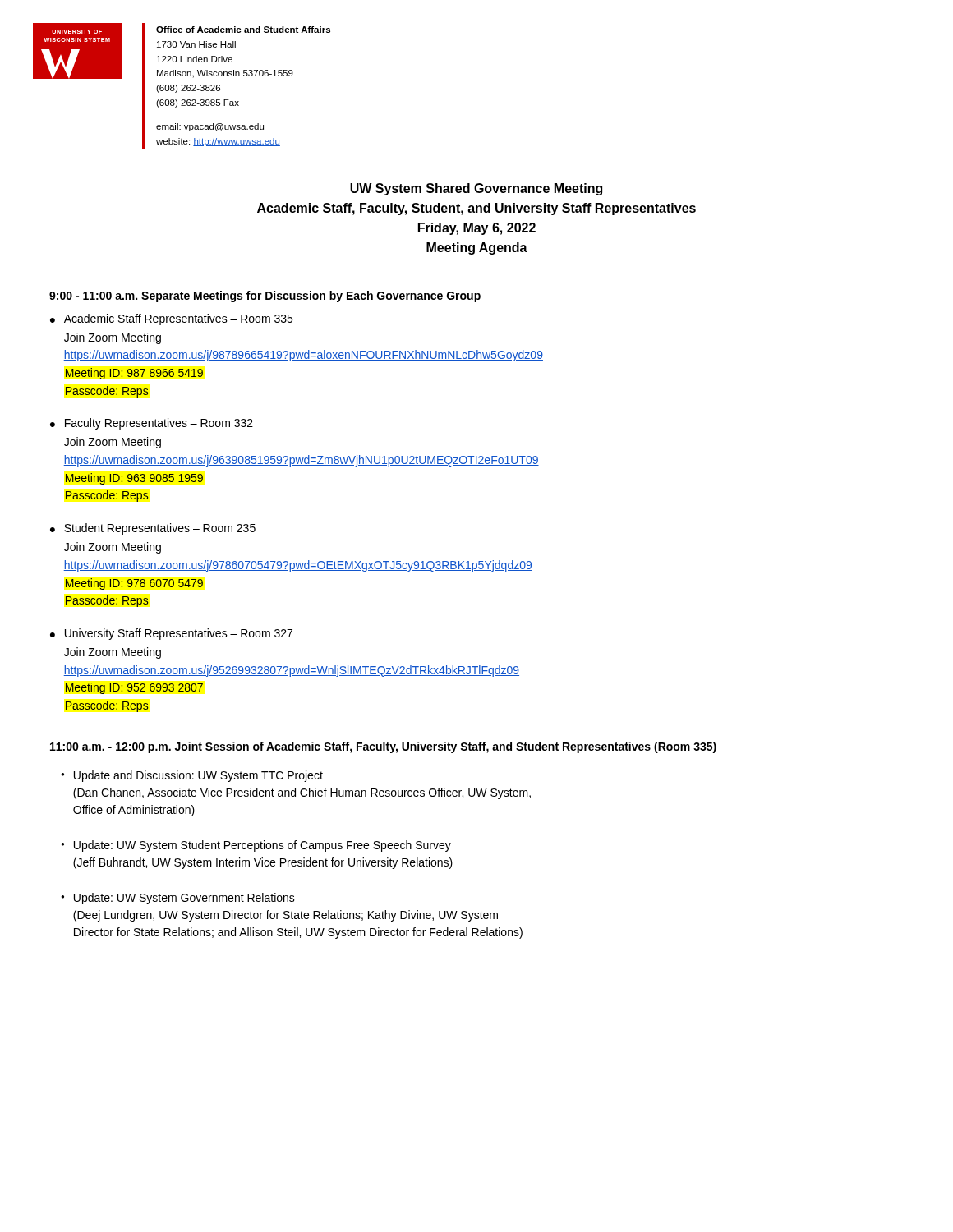This screenshot has height=1232, width=953.
Task: Locate the element starting "11:00 a.m. -"
Action: coord(383,746)
